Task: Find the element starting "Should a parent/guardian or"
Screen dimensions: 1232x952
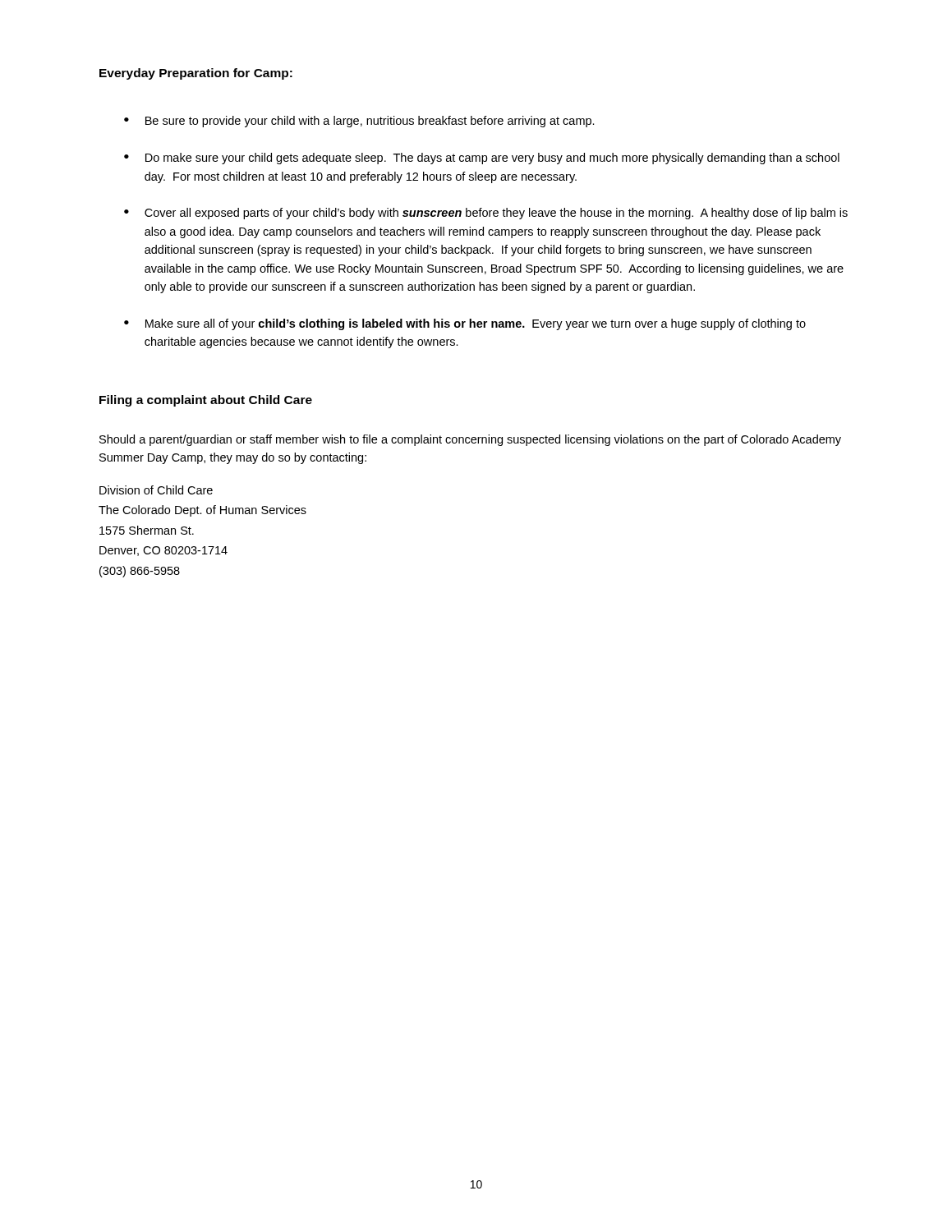Action: click(470, 448)
